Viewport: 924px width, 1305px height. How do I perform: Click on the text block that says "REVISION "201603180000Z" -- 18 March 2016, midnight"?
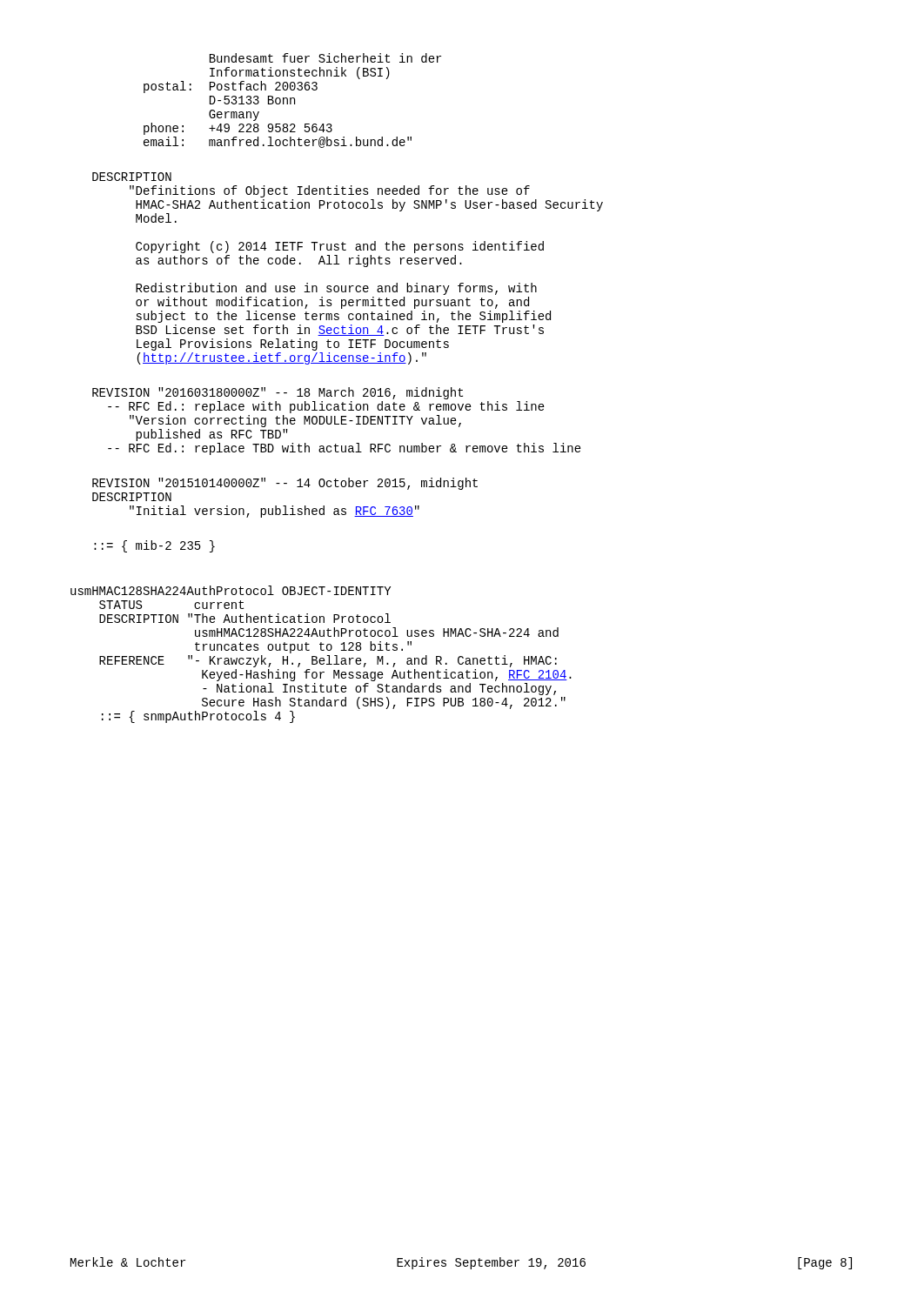click(462, 421)
